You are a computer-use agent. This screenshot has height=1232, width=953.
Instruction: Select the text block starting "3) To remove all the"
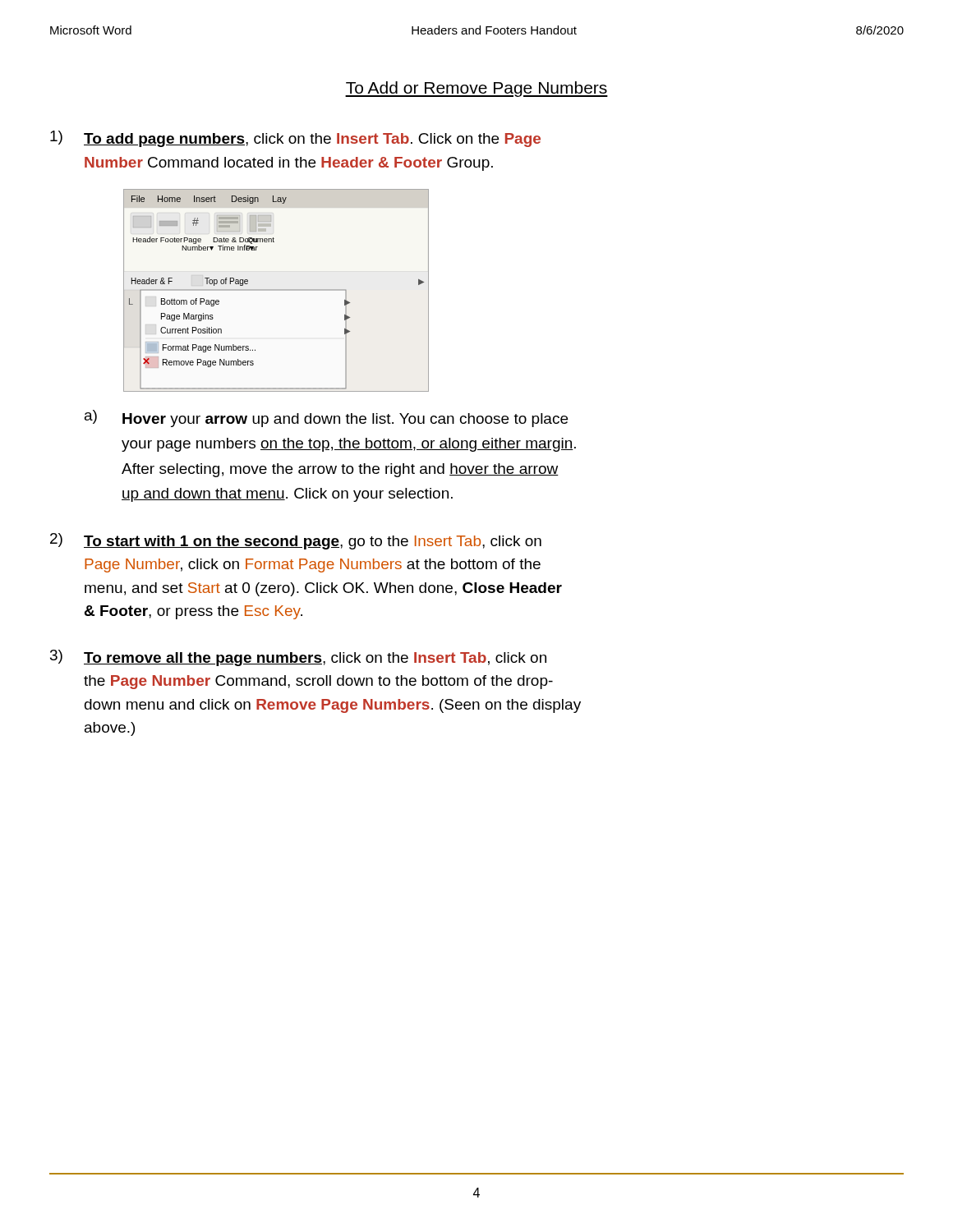click(315, 693)
